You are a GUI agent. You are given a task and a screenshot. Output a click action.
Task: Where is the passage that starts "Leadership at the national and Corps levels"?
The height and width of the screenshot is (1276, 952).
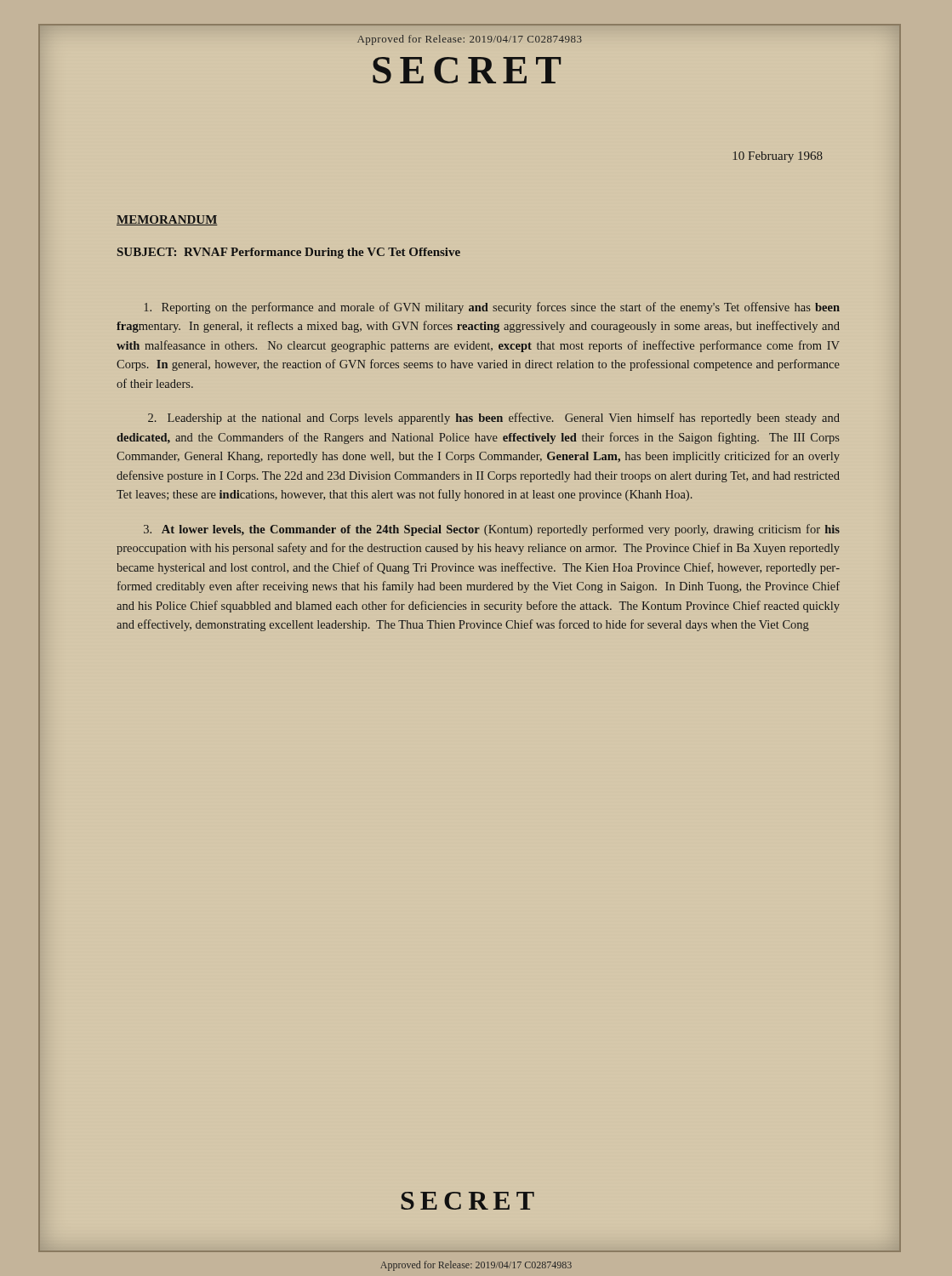(x=478, y=456)
